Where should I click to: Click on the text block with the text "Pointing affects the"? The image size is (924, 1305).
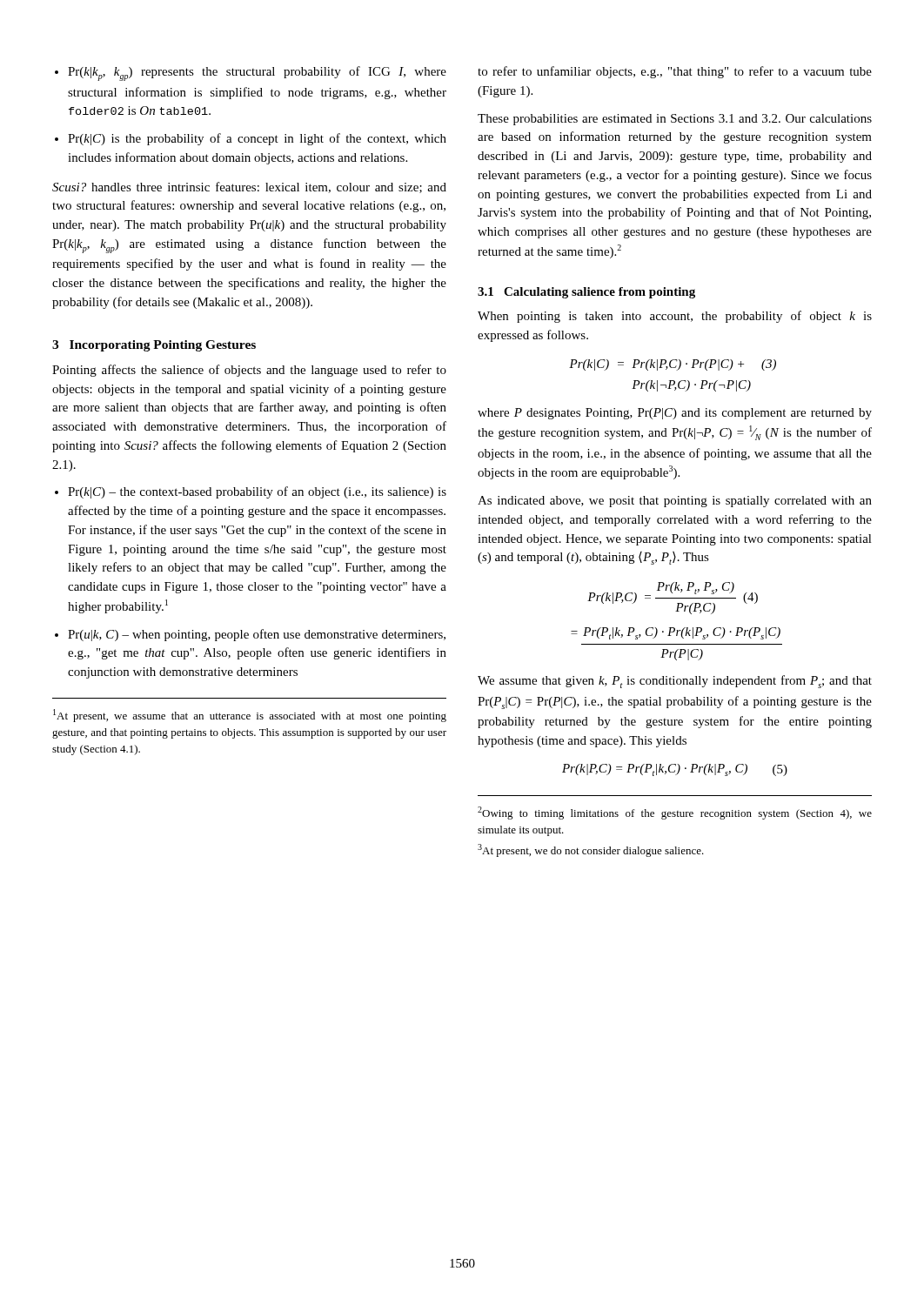point(249,418)
